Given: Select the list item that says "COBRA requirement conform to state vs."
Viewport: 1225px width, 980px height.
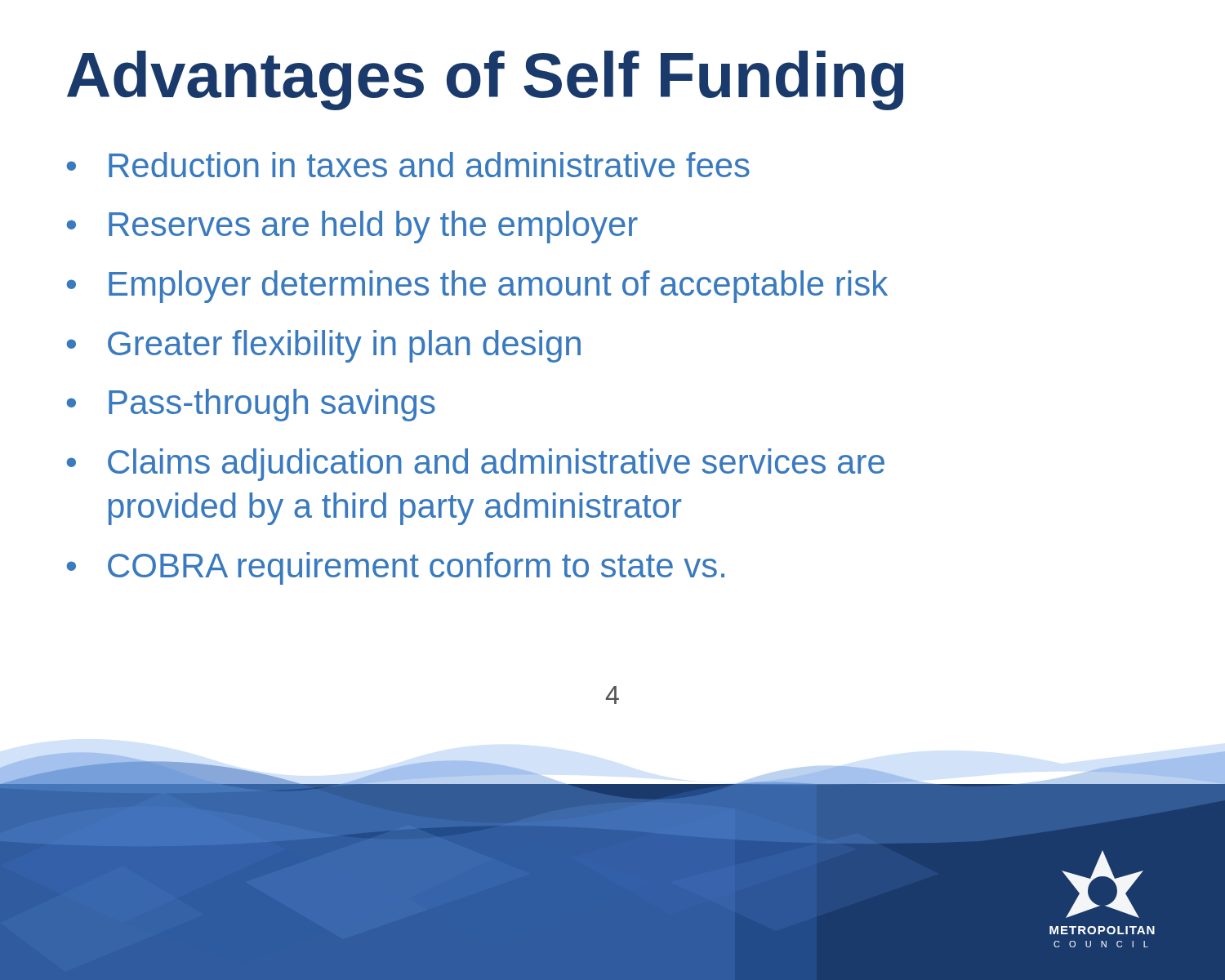Looking at the screenshot, I should 612,566.
